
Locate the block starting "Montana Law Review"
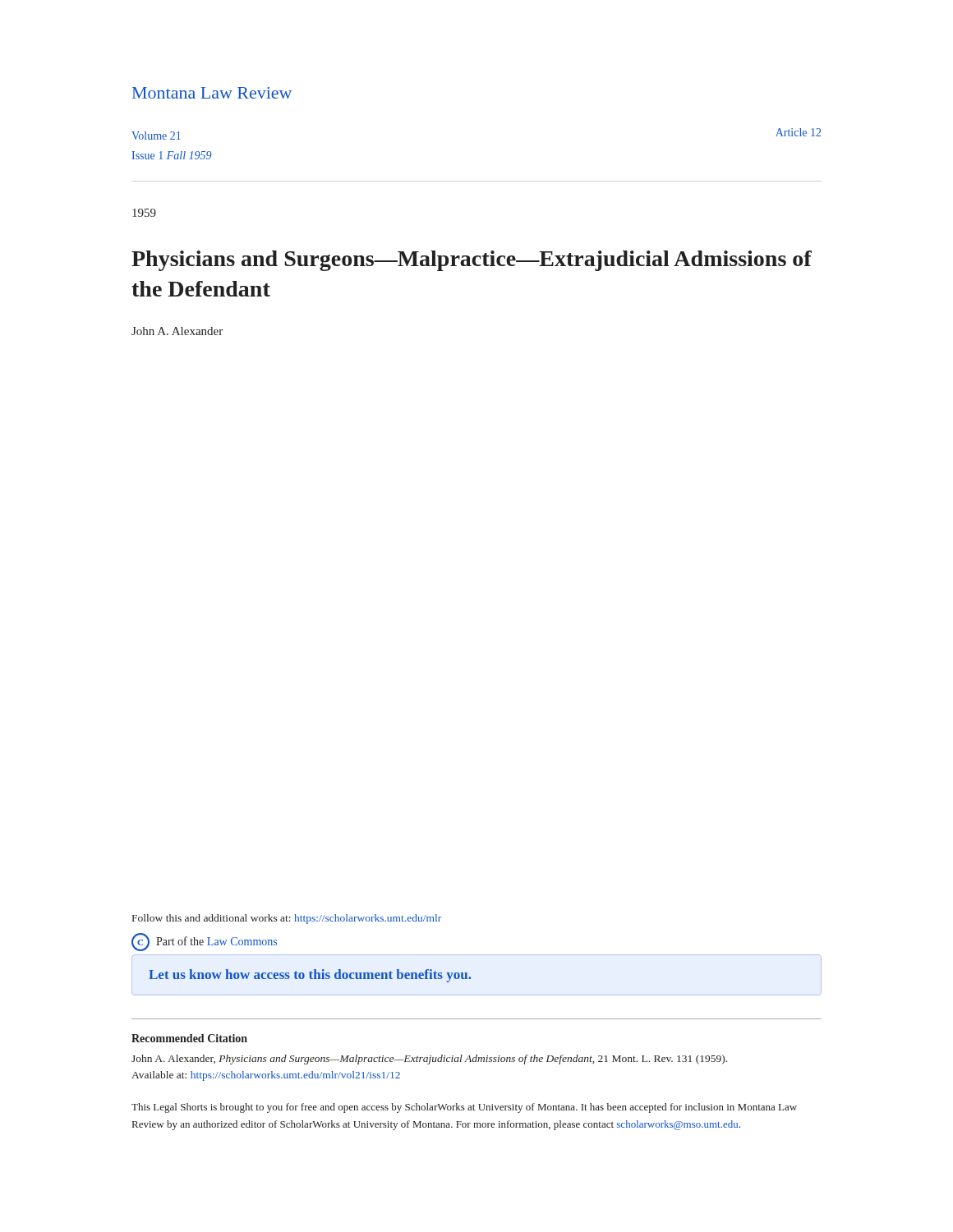(212, 93)
